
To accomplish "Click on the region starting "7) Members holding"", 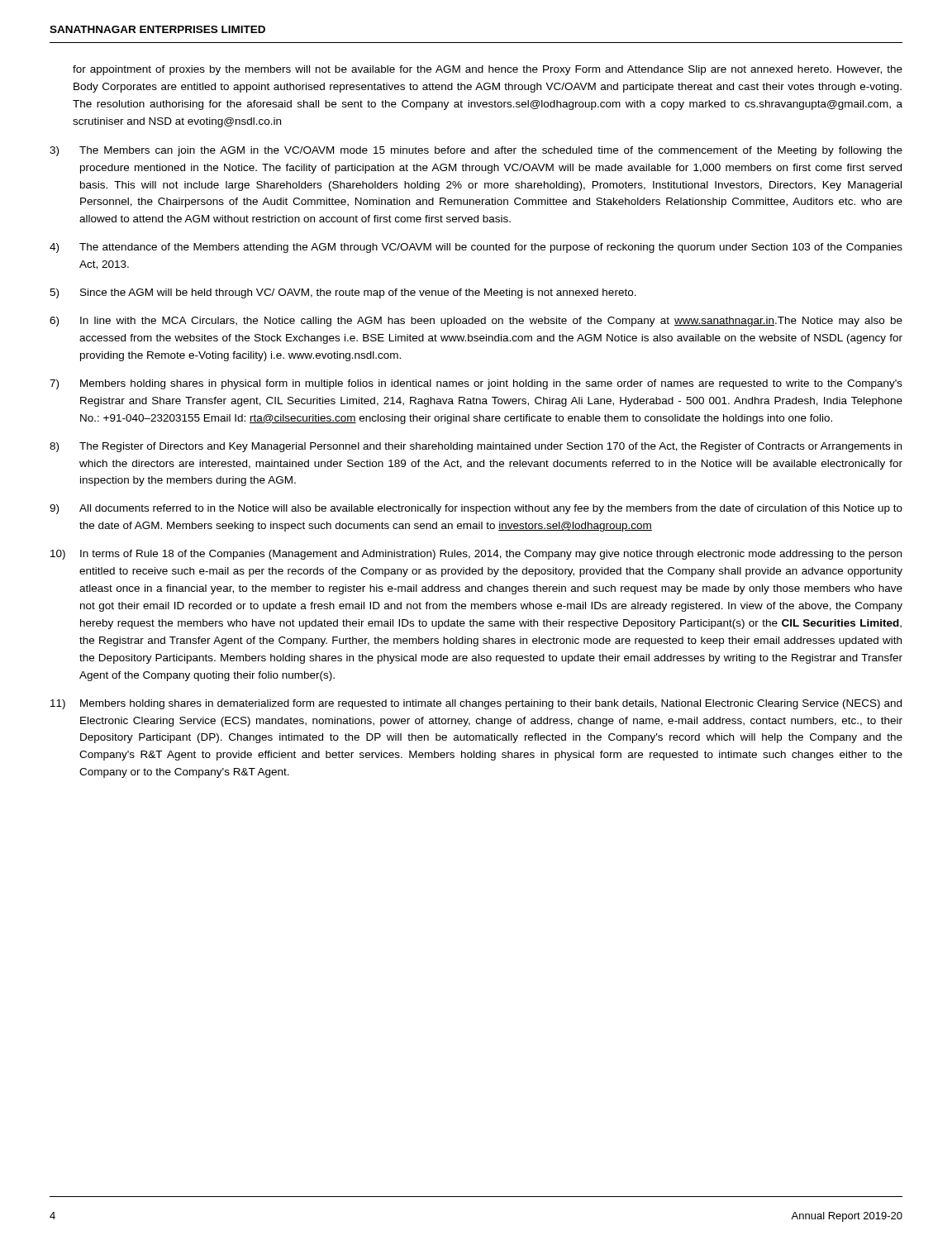I will point(476,401).
